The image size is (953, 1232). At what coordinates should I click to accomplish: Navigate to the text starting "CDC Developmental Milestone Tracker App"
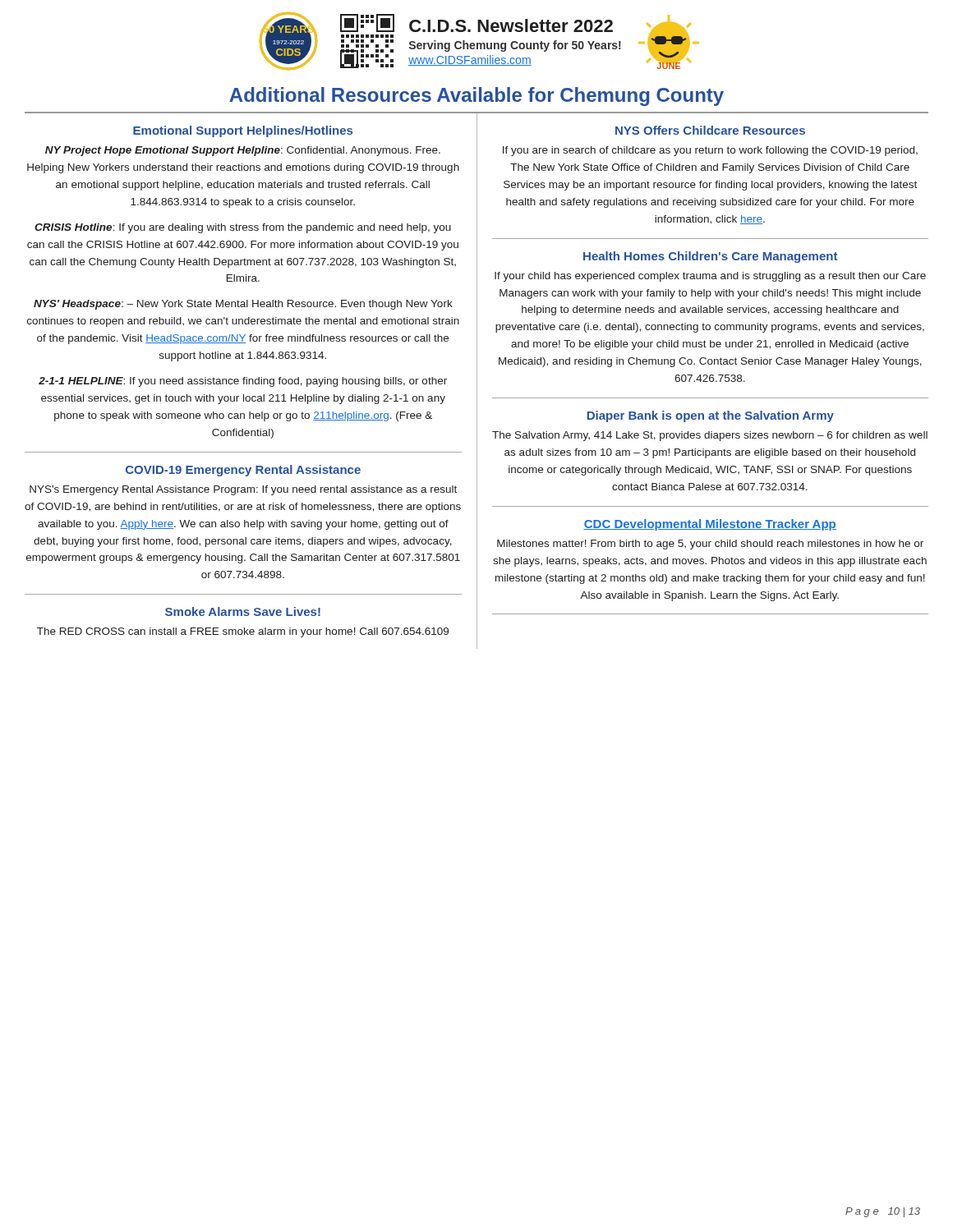[710, 523]
